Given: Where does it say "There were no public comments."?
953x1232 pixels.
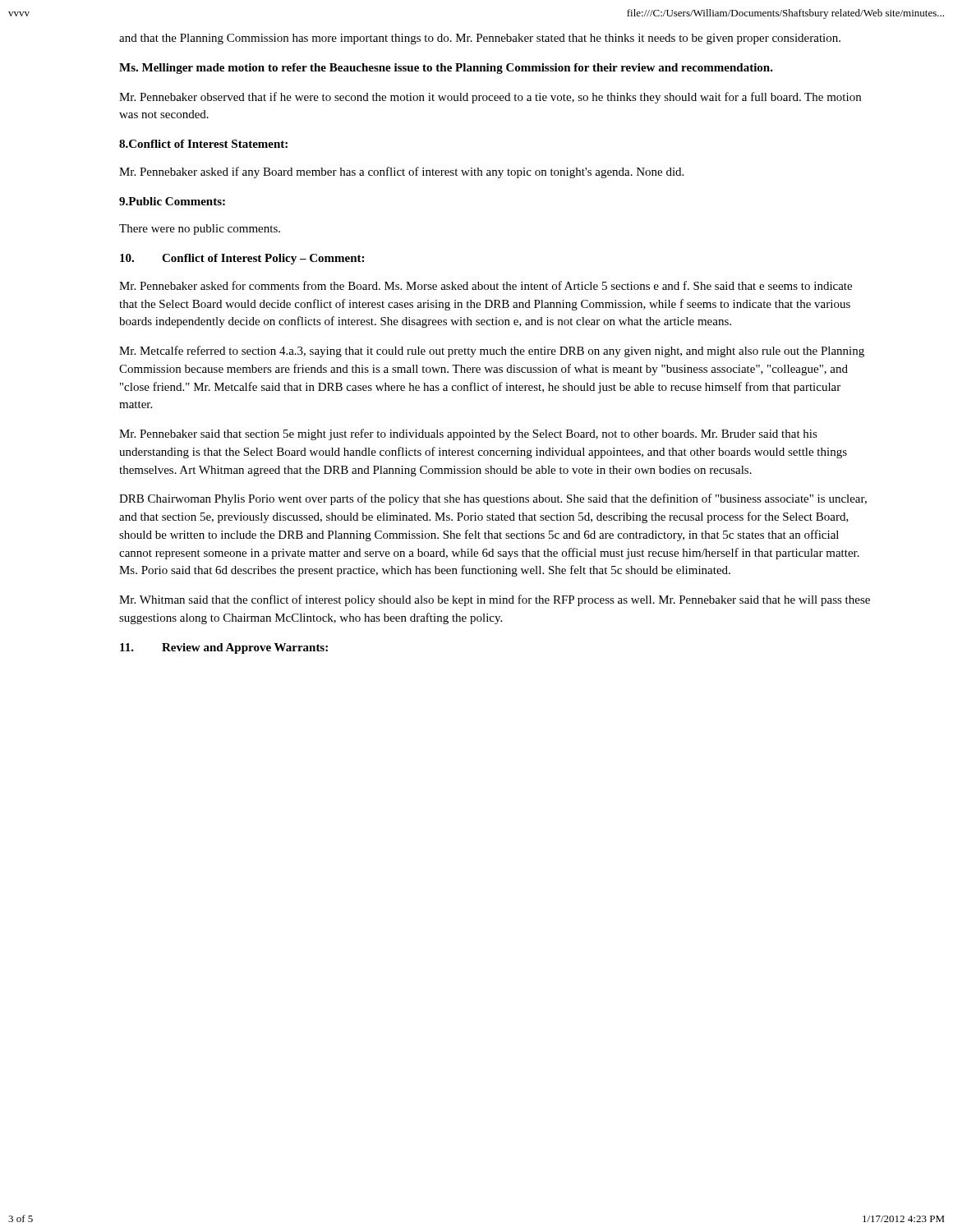Looking at the screenshot, I should point(200,229).
